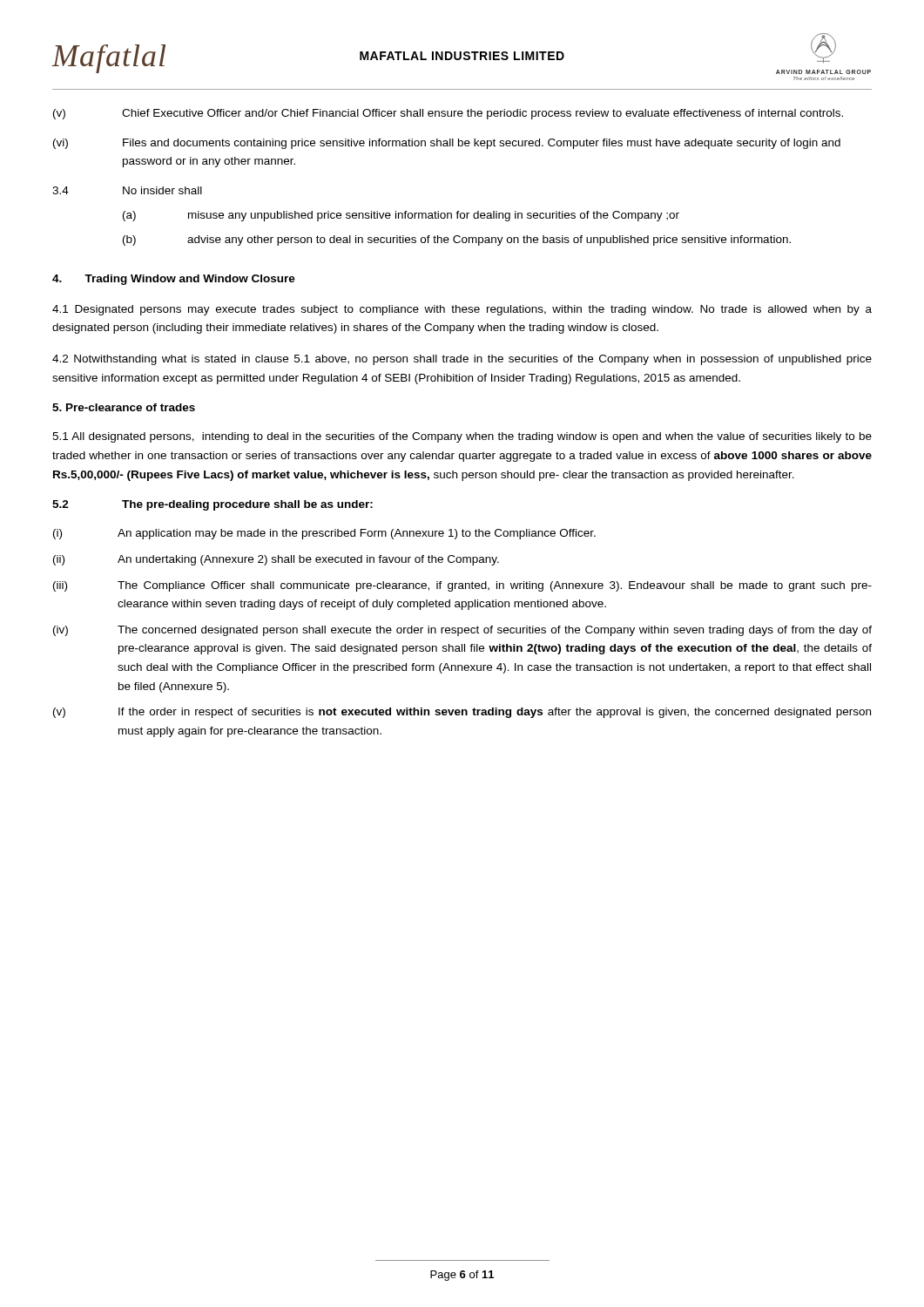
Task: Locate the block of text that opens with "(vi) Files and documents containing price sensitive information"
Action: point(462,152)
